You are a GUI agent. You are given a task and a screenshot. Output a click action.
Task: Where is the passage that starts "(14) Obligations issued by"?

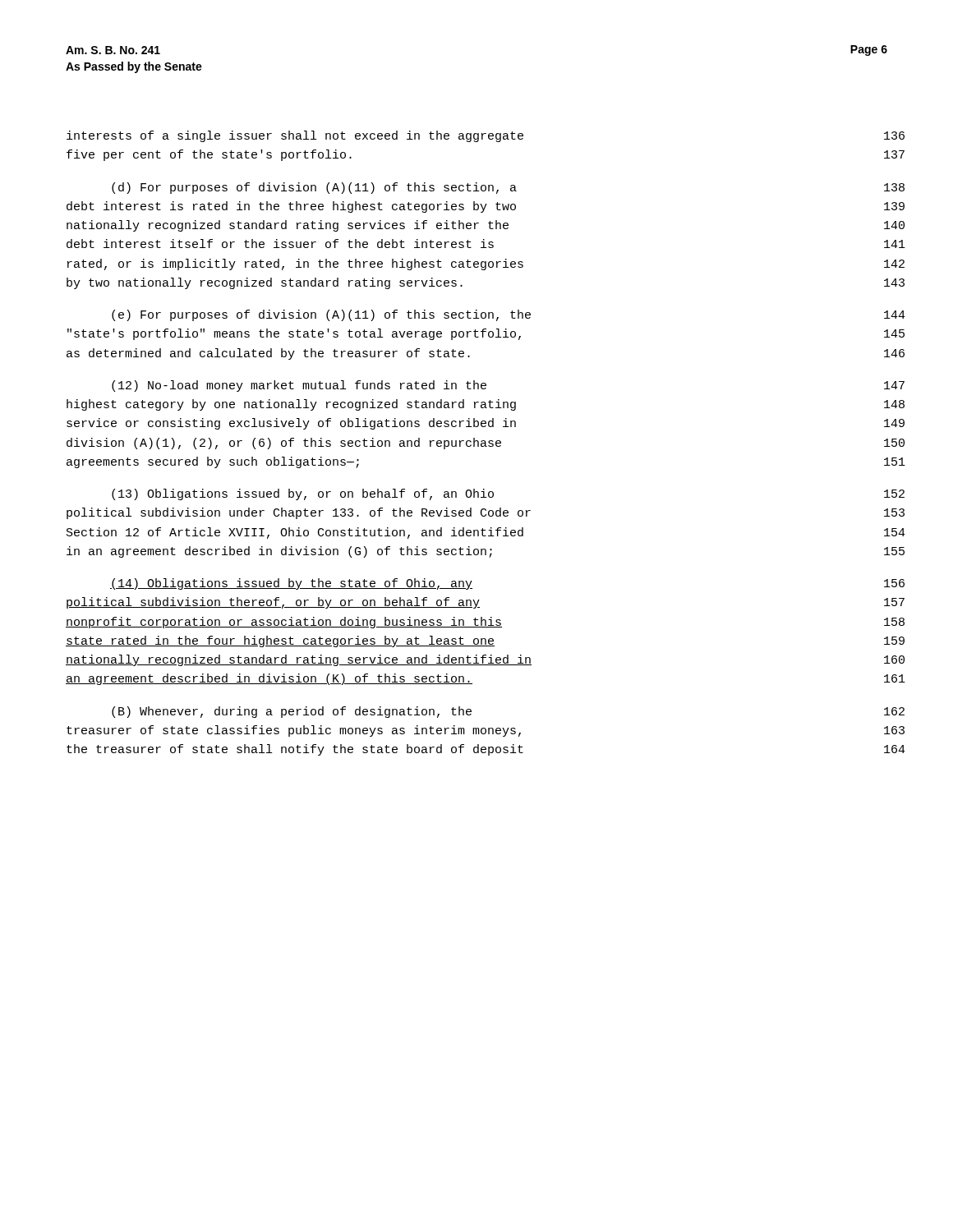[x=456, y=632]
